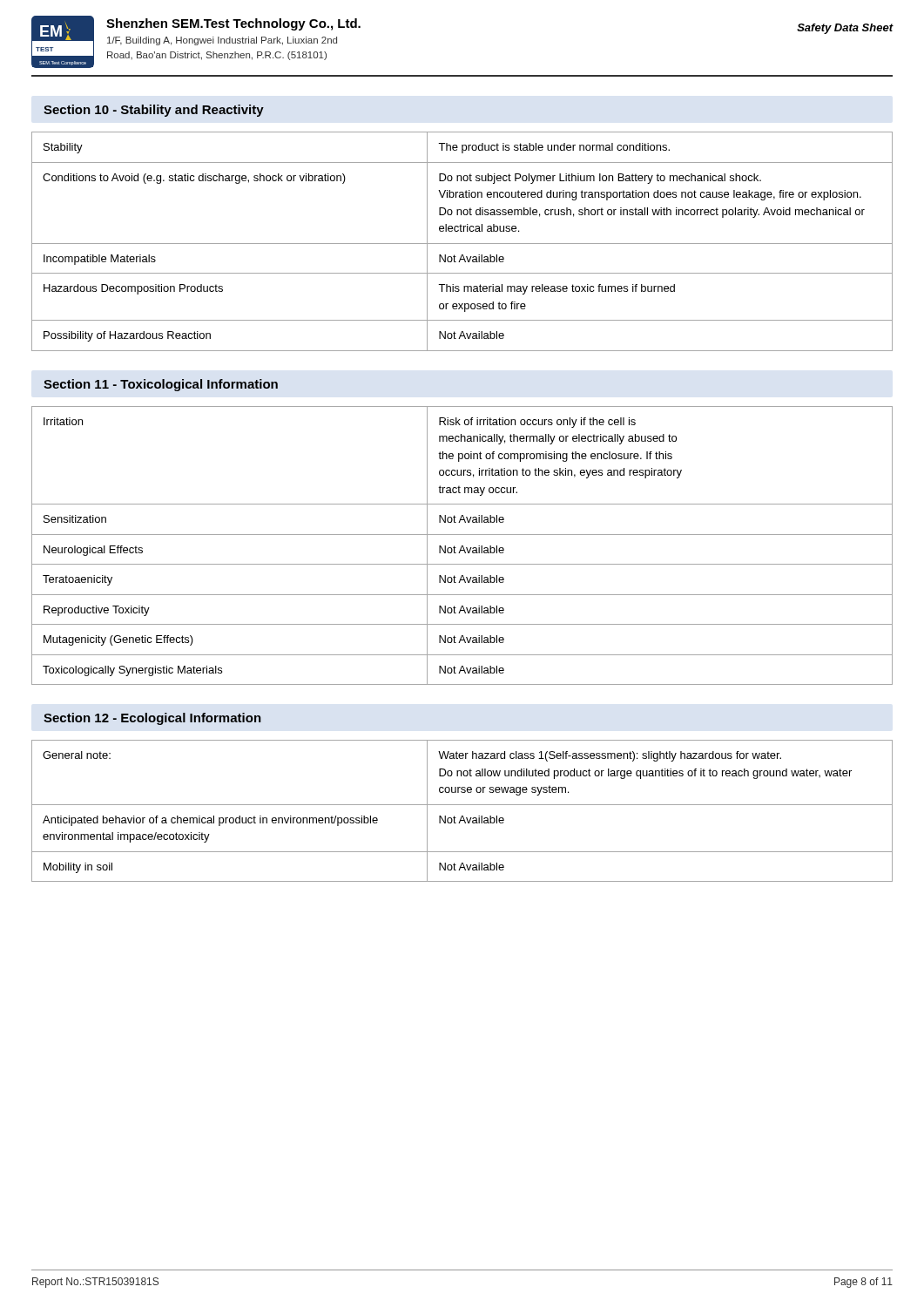Click on the table containing "Mobility in soil"
Image resolution: width=924 pixels, height=1307 pixels.
click(x=462, y=811)
